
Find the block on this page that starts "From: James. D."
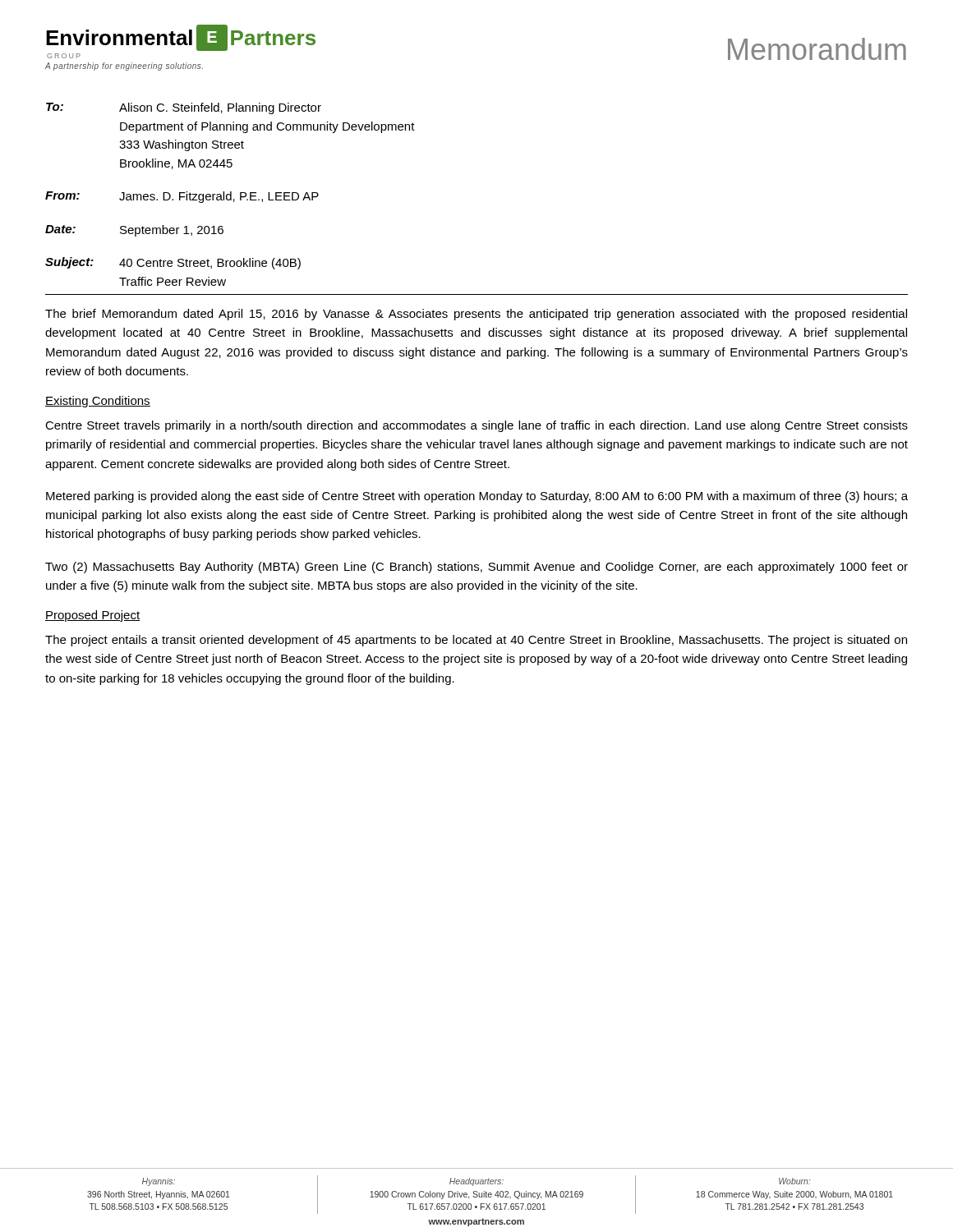click(x=182, y=197)
